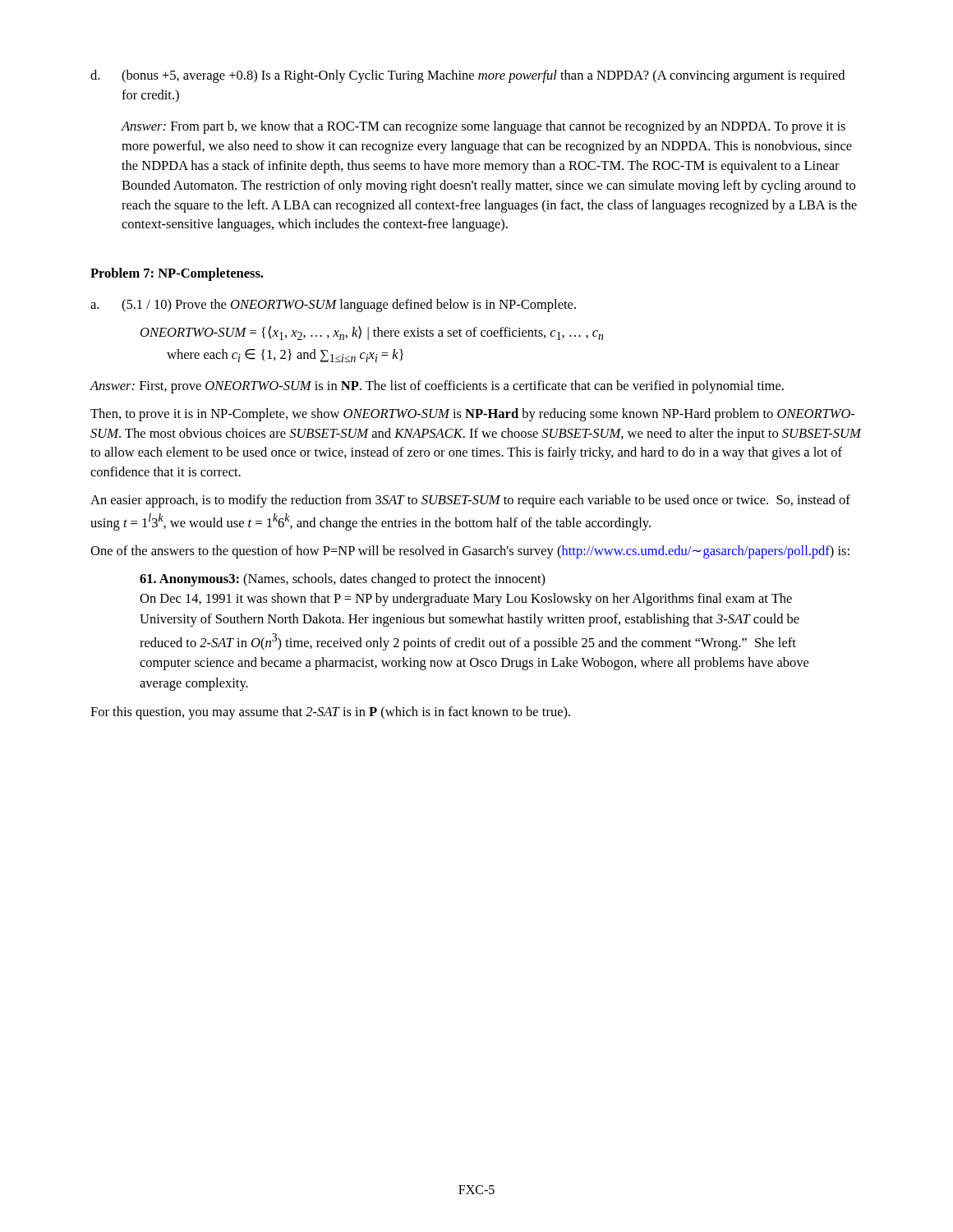Select the block starting "Problem 7: NP-Completeness."
Viewport: 953px width, 1232px height.
(x=177, y=273)
